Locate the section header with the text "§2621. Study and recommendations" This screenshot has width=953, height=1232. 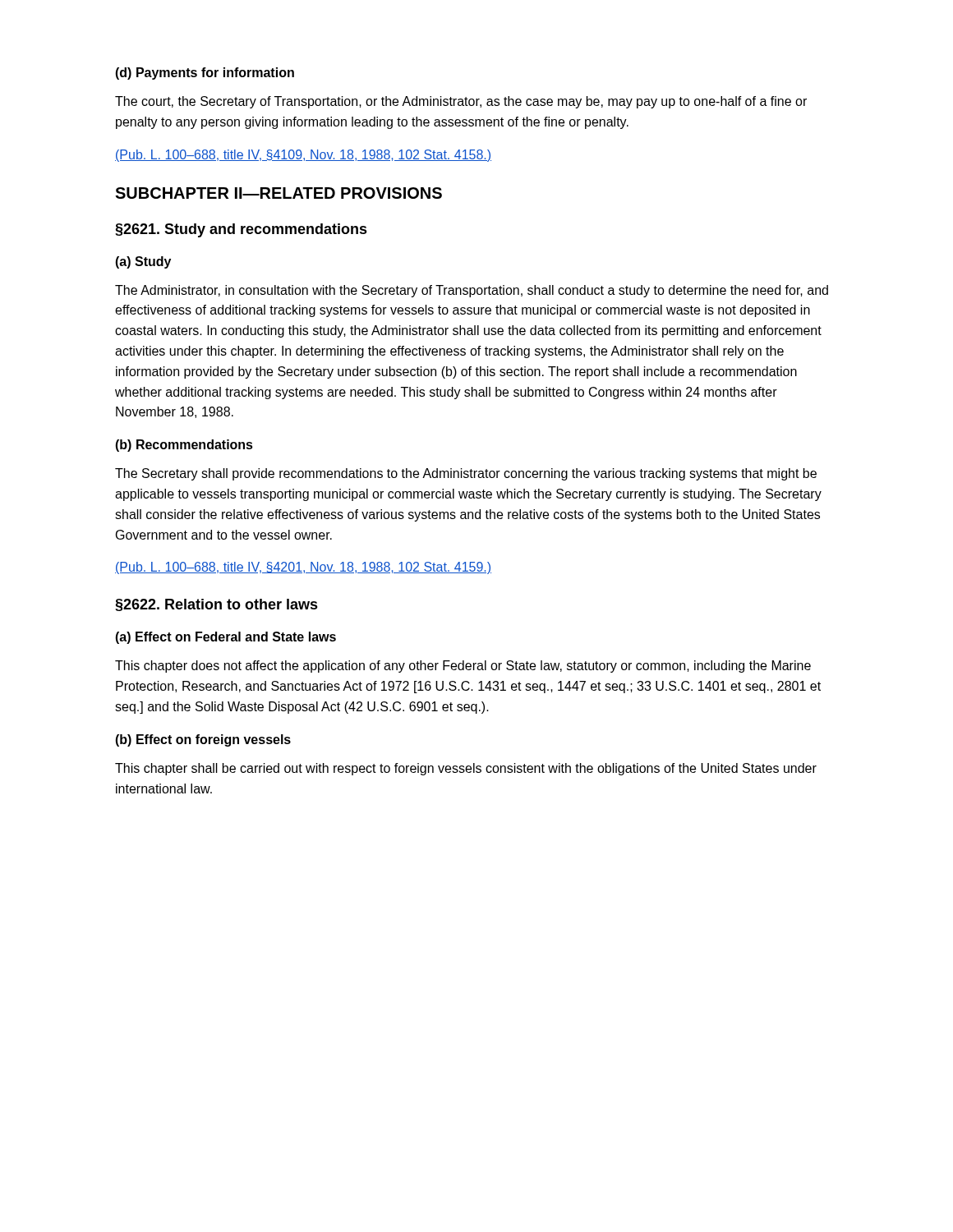point(241,229)
